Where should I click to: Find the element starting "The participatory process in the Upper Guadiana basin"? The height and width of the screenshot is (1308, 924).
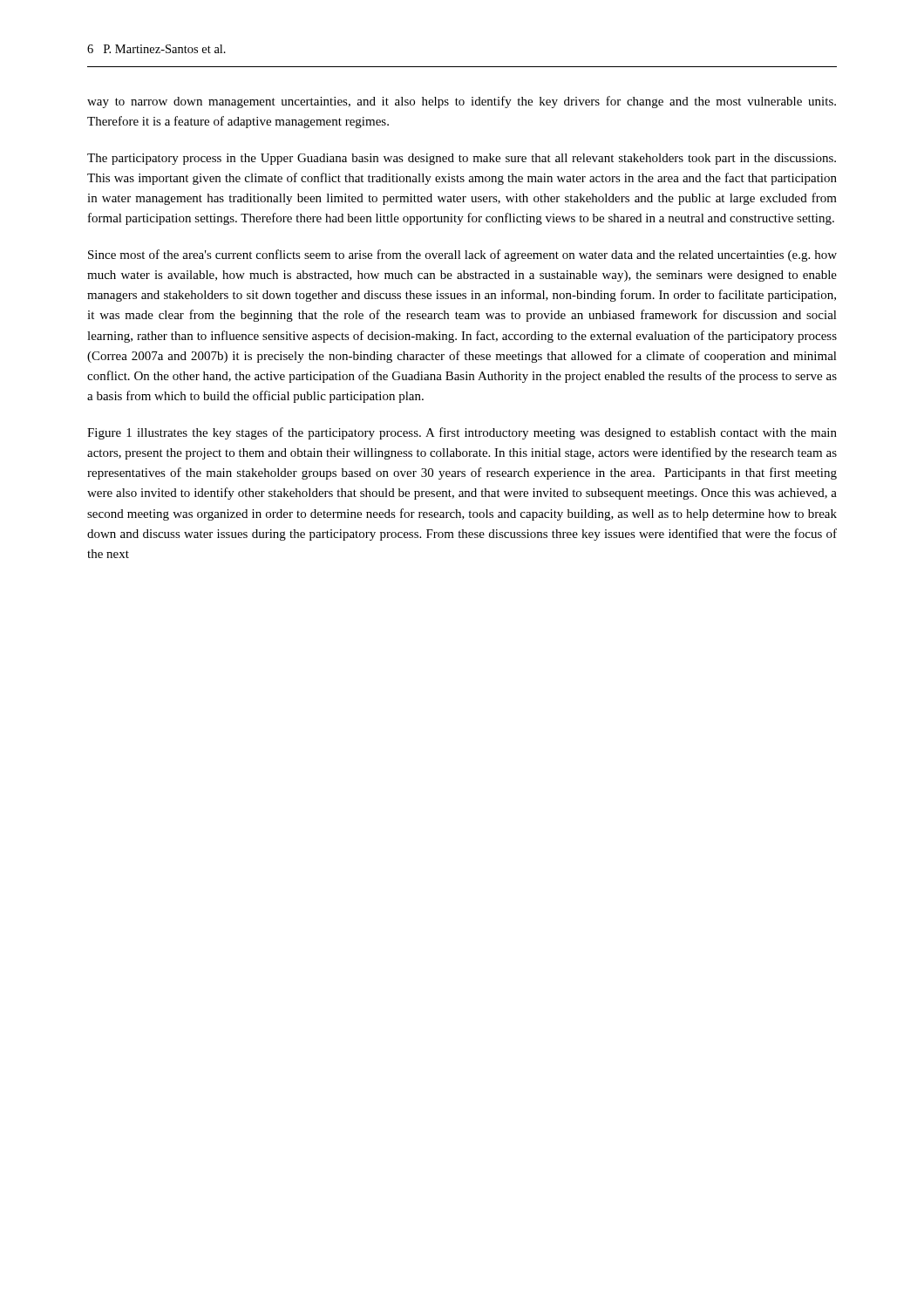[x=462, y=188]
